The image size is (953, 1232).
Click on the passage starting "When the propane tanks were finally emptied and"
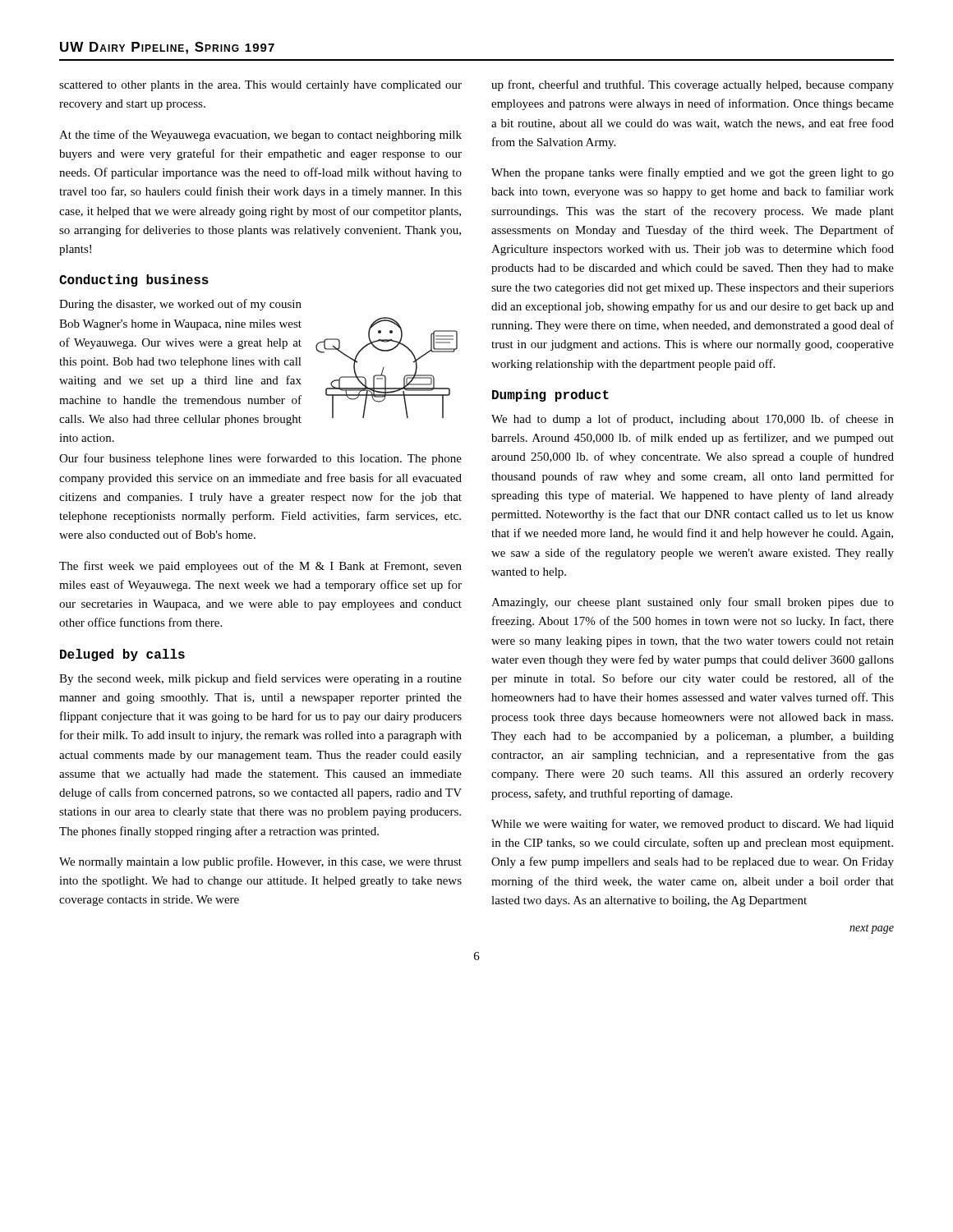[693, 268]
